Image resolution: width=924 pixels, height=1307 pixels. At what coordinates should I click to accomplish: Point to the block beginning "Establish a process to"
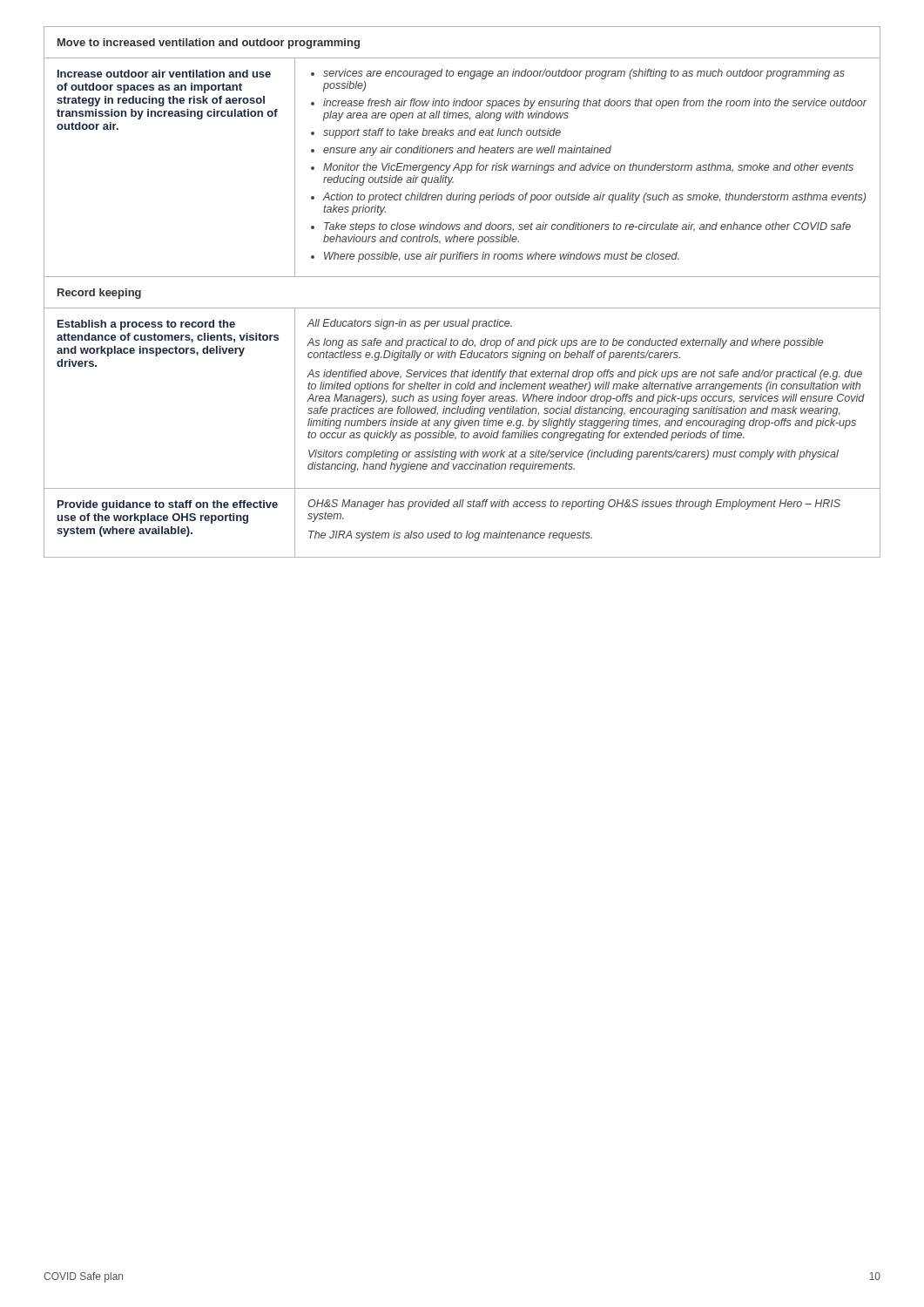coord(168,343)
